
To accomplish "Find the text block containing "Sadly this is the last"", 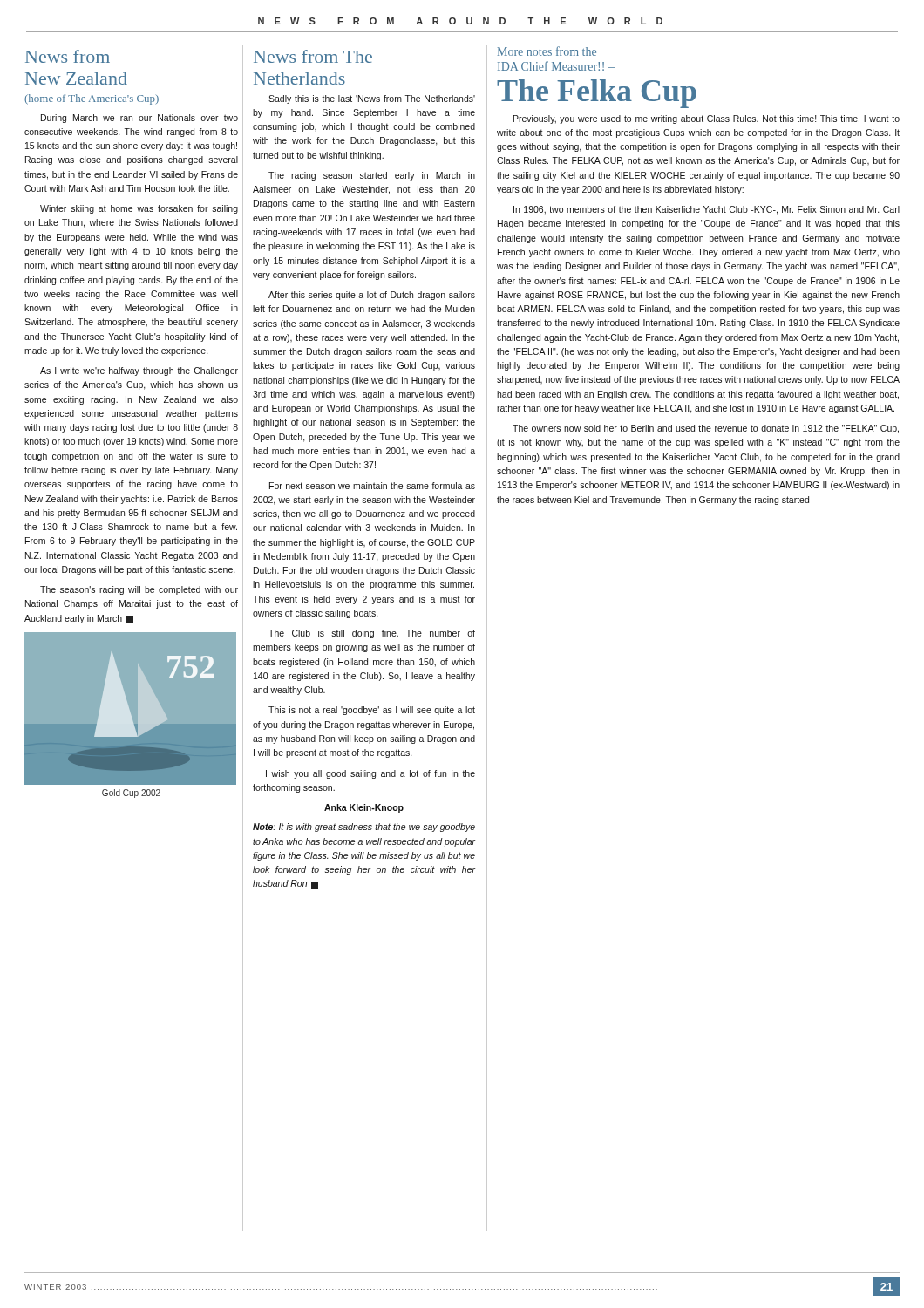I will pos(364,127).
